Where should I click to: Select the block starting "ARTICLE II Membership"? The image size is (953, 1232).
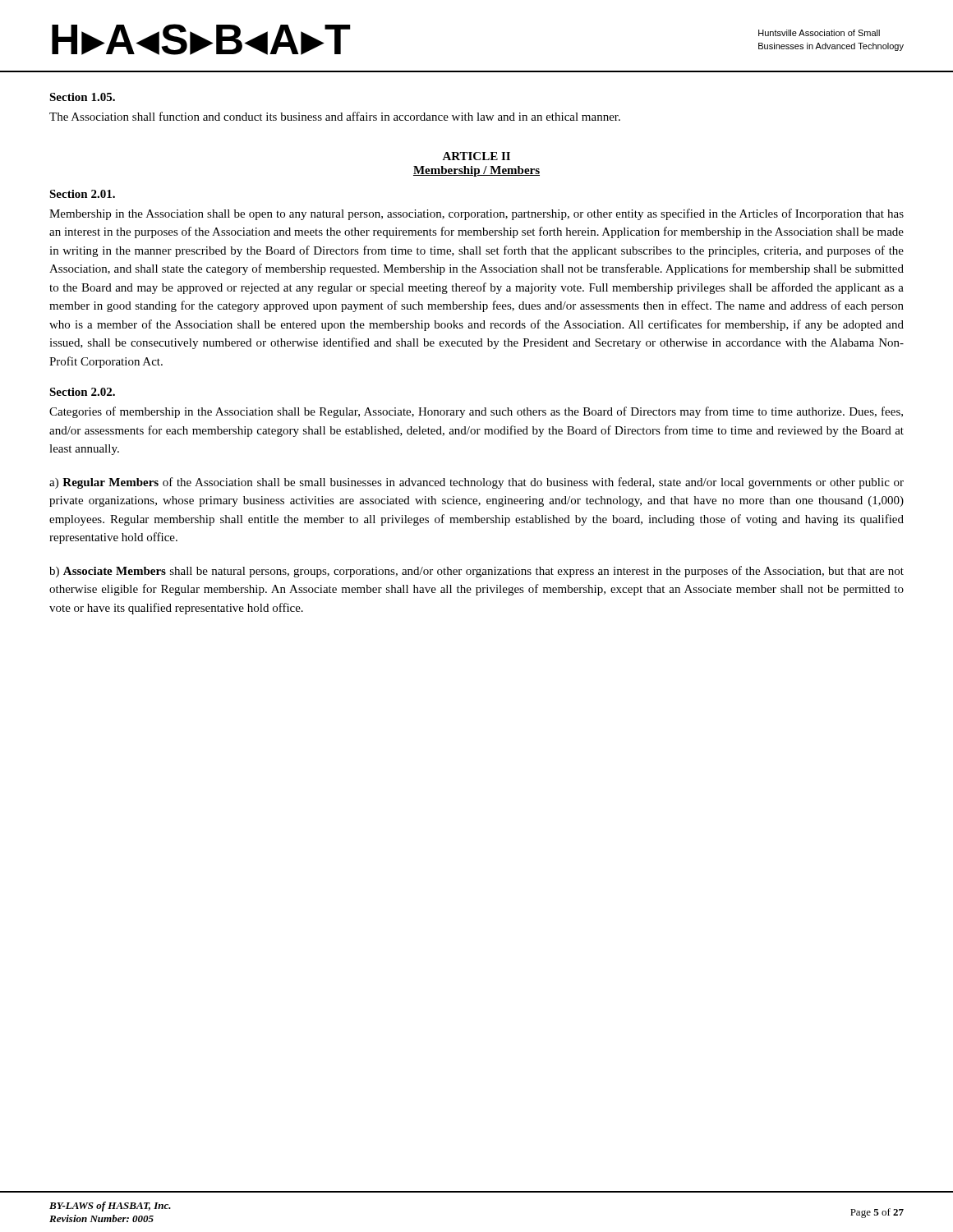click(476, 163)
